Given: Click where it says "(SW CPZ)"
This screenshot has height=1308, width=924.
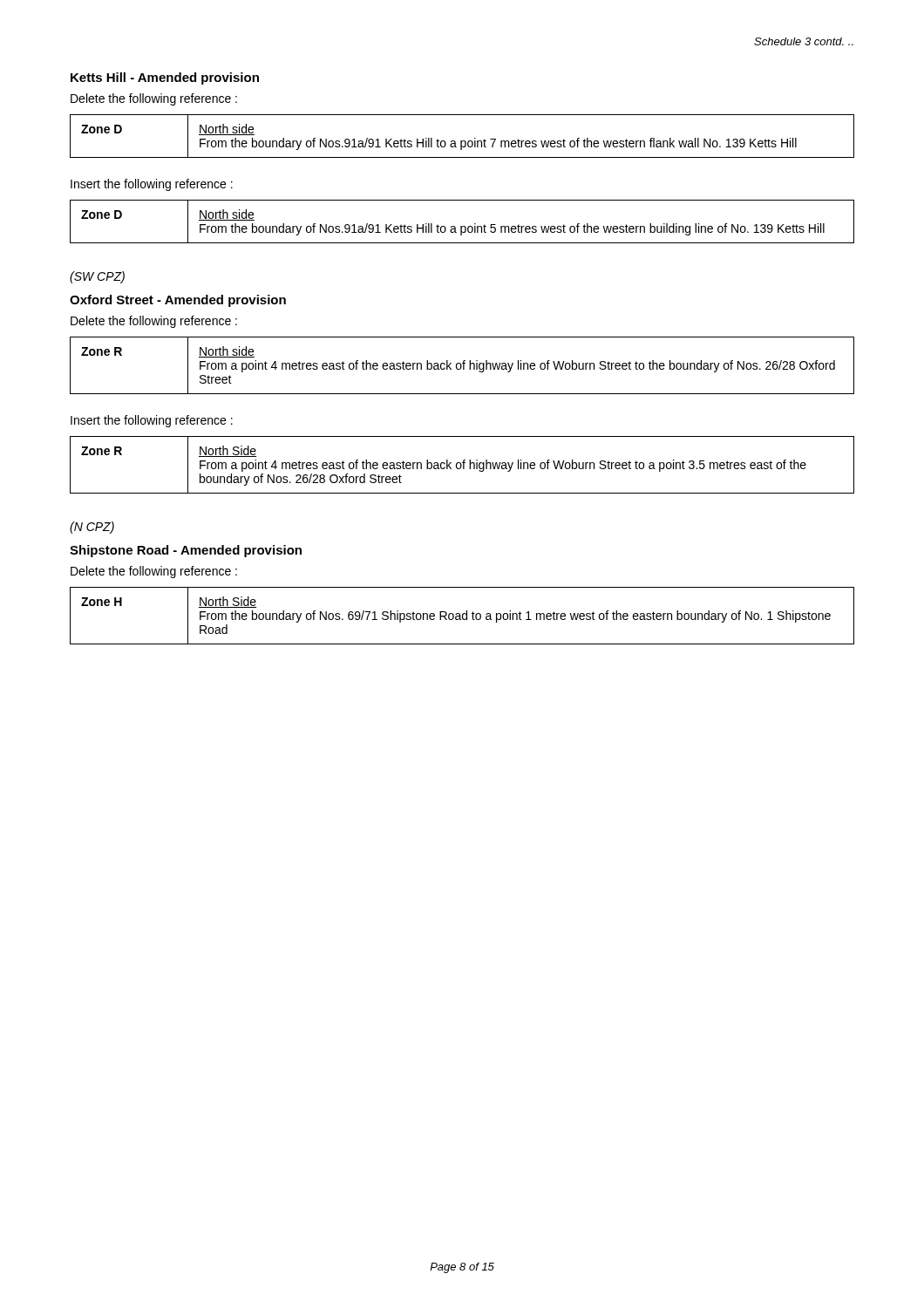Looking at the screenshot, I should pyautogui.click(x=98, y=276).
